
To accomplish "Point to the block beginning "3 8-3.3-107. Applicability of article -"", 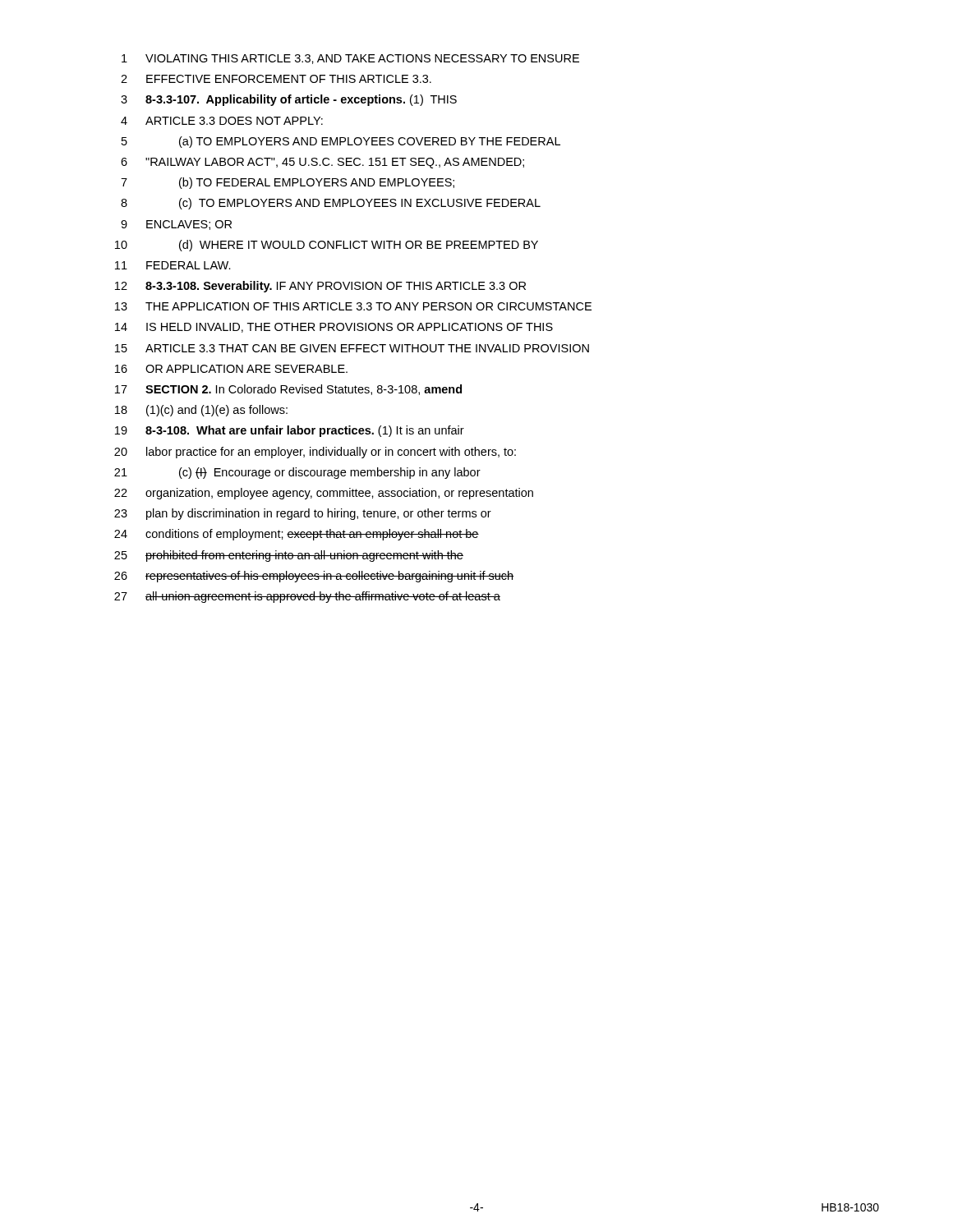I will (x=289, y=100).
